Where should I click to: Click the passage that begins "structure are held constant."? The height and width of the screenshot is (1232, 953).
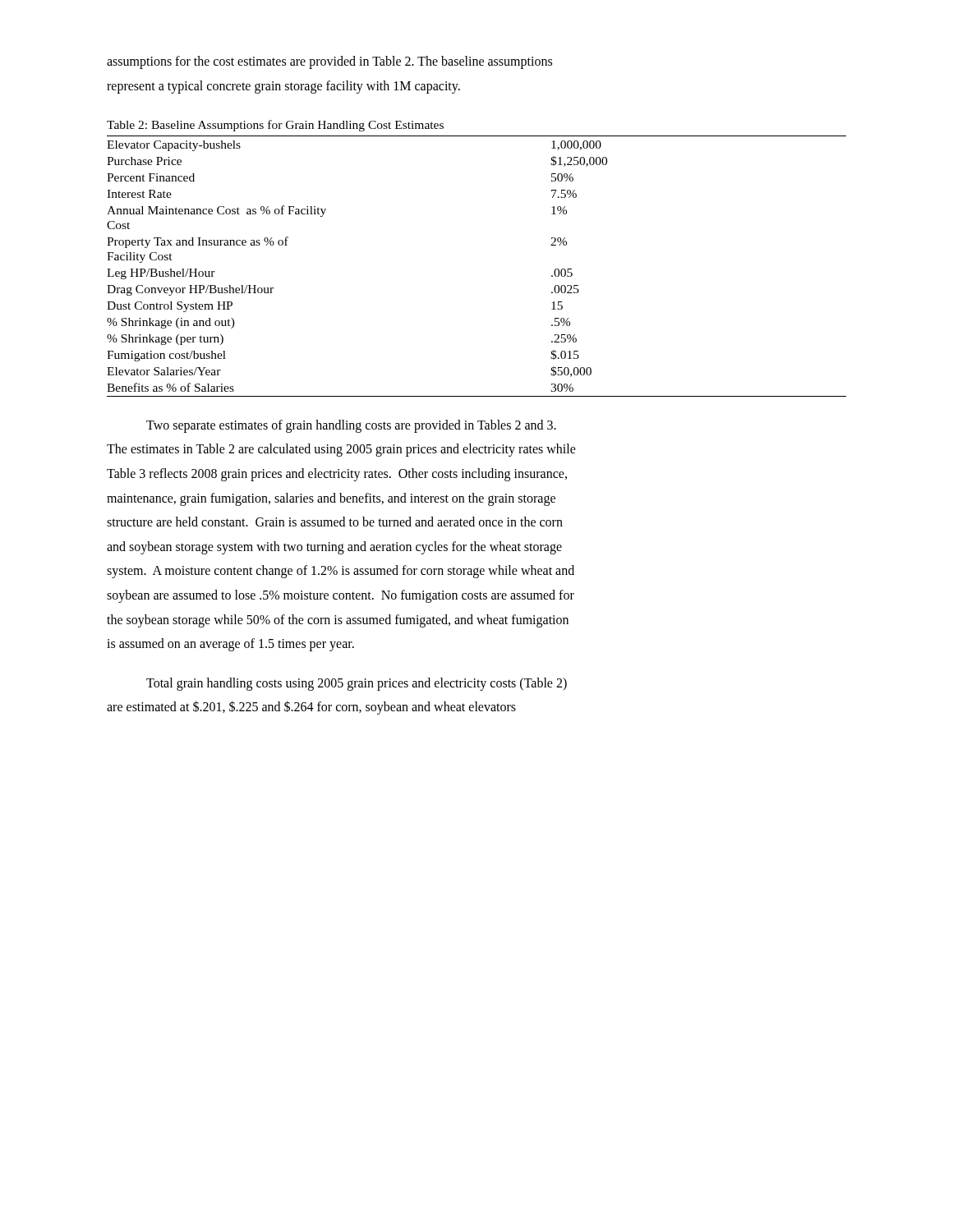(x=335, y=522)
